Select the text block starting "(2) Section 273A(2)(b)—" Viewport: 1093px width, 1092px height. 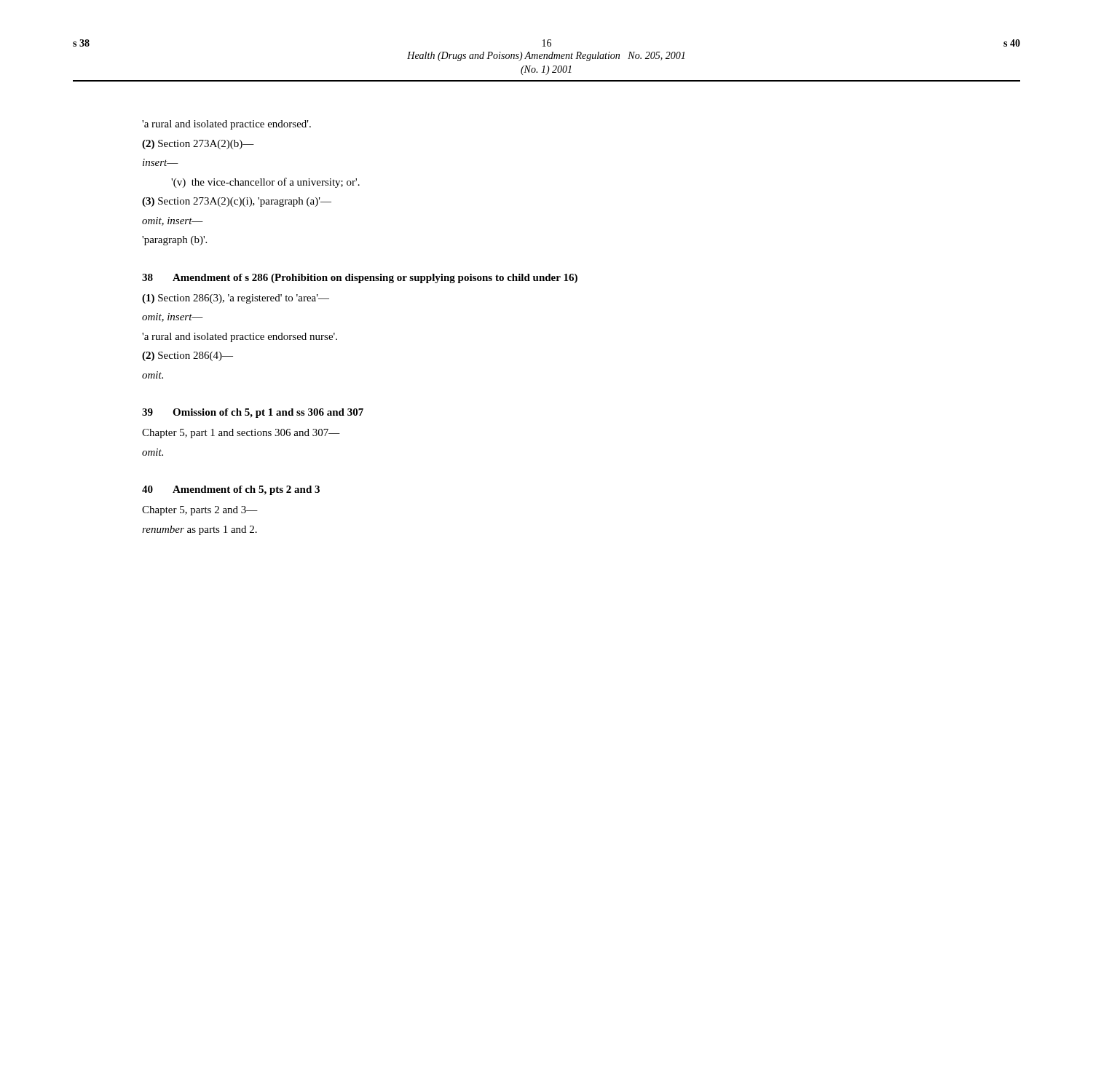click(198, 143)
